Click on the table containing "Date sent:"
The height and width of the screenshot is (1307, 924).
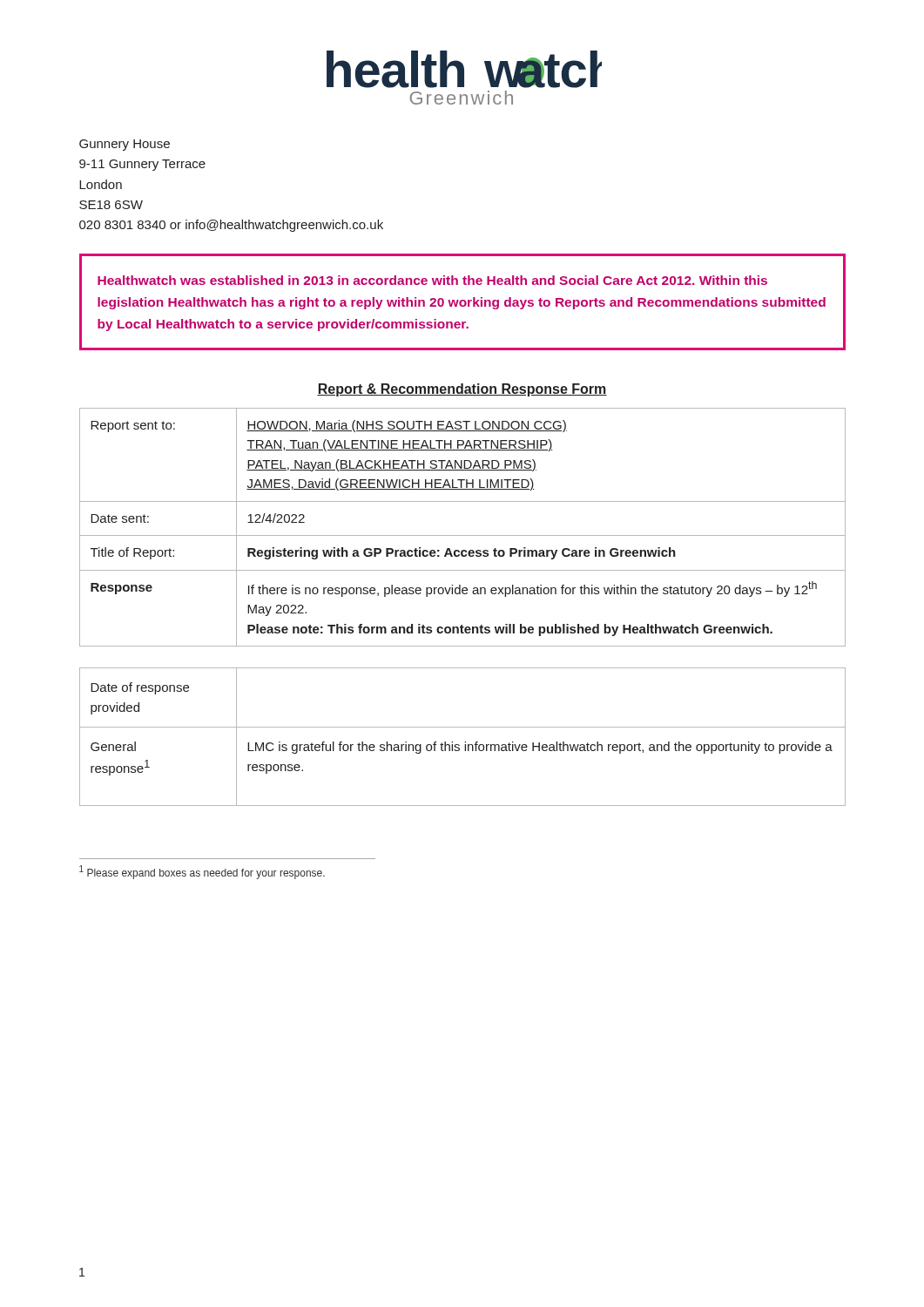[462, 527]
